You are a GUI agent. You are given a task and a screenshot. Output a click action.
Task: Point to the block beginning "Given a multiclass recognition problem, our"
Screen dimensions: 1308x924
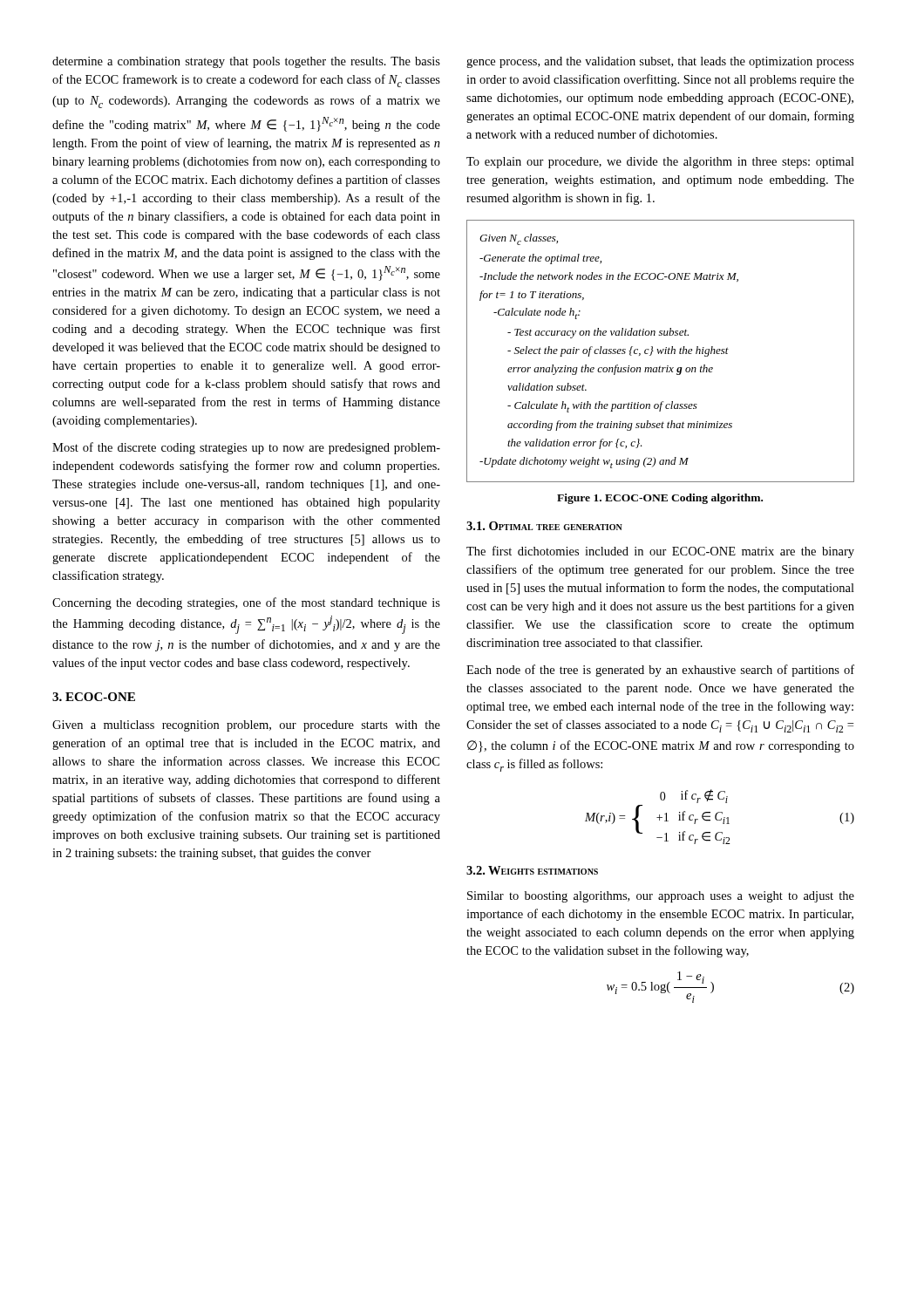click(246, 789)
